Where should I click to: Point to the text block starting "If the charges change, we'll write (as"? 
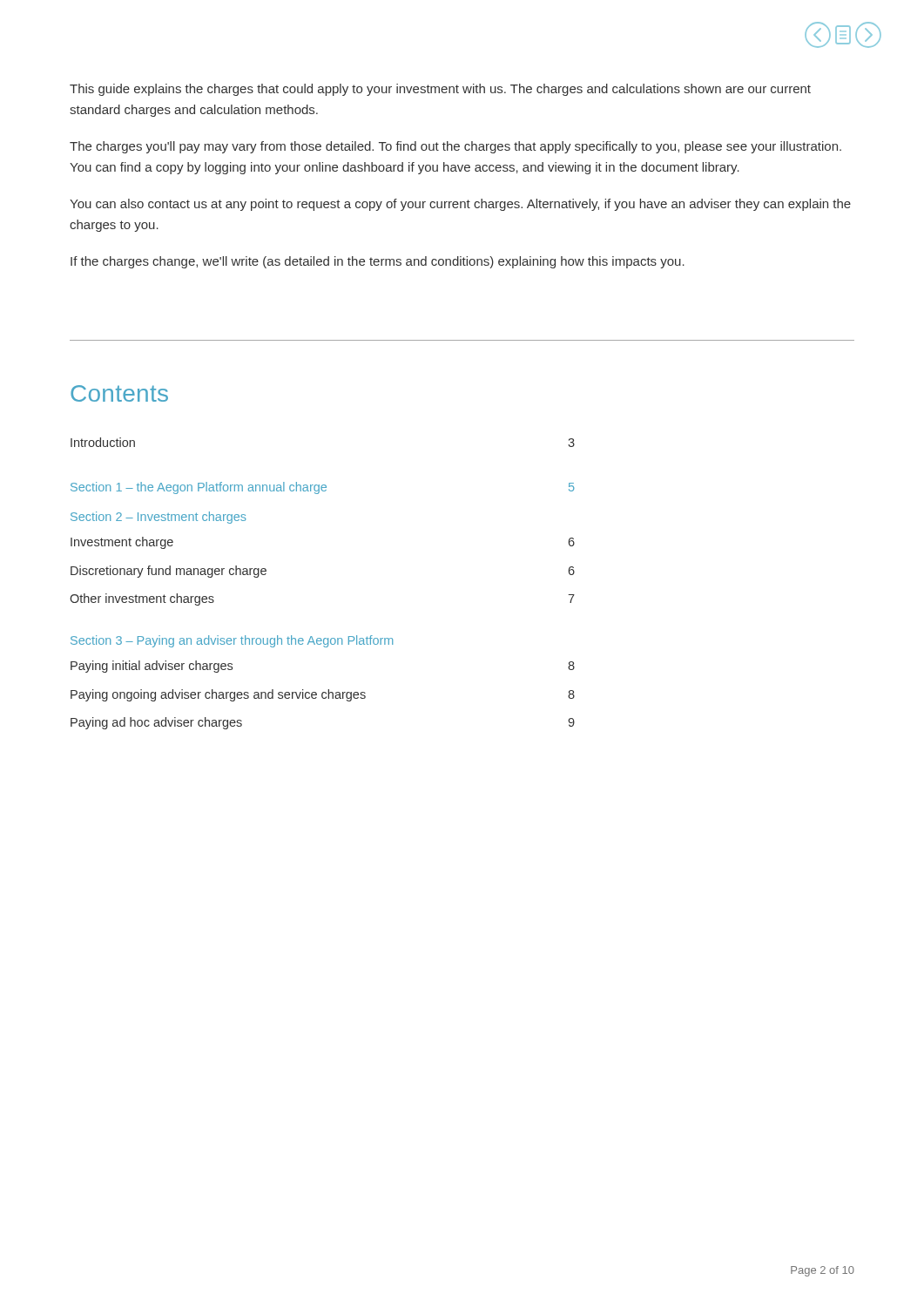click(x=462, y=261)
